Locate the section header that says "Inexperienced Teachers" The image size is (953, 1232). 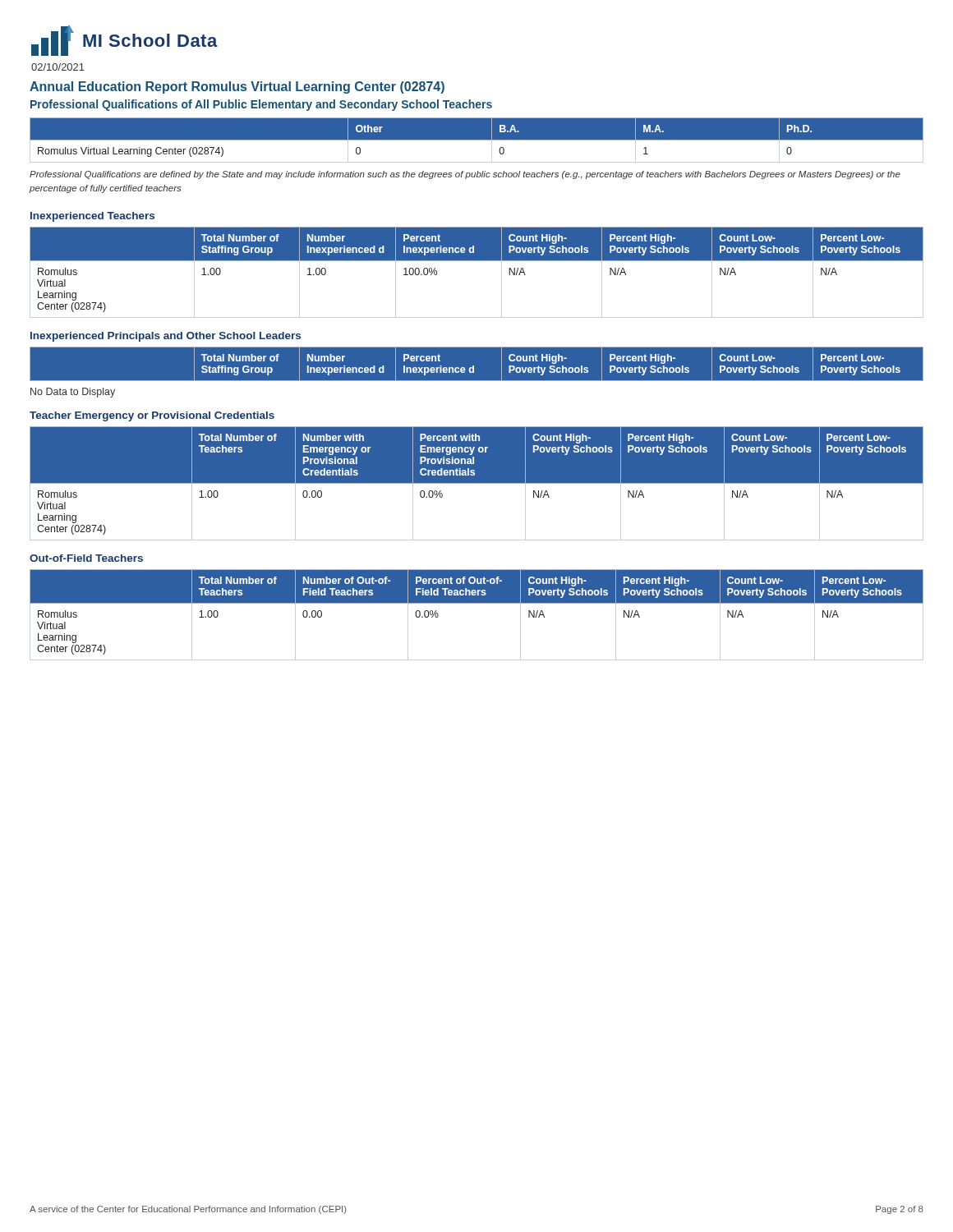[x=92, y=215]
